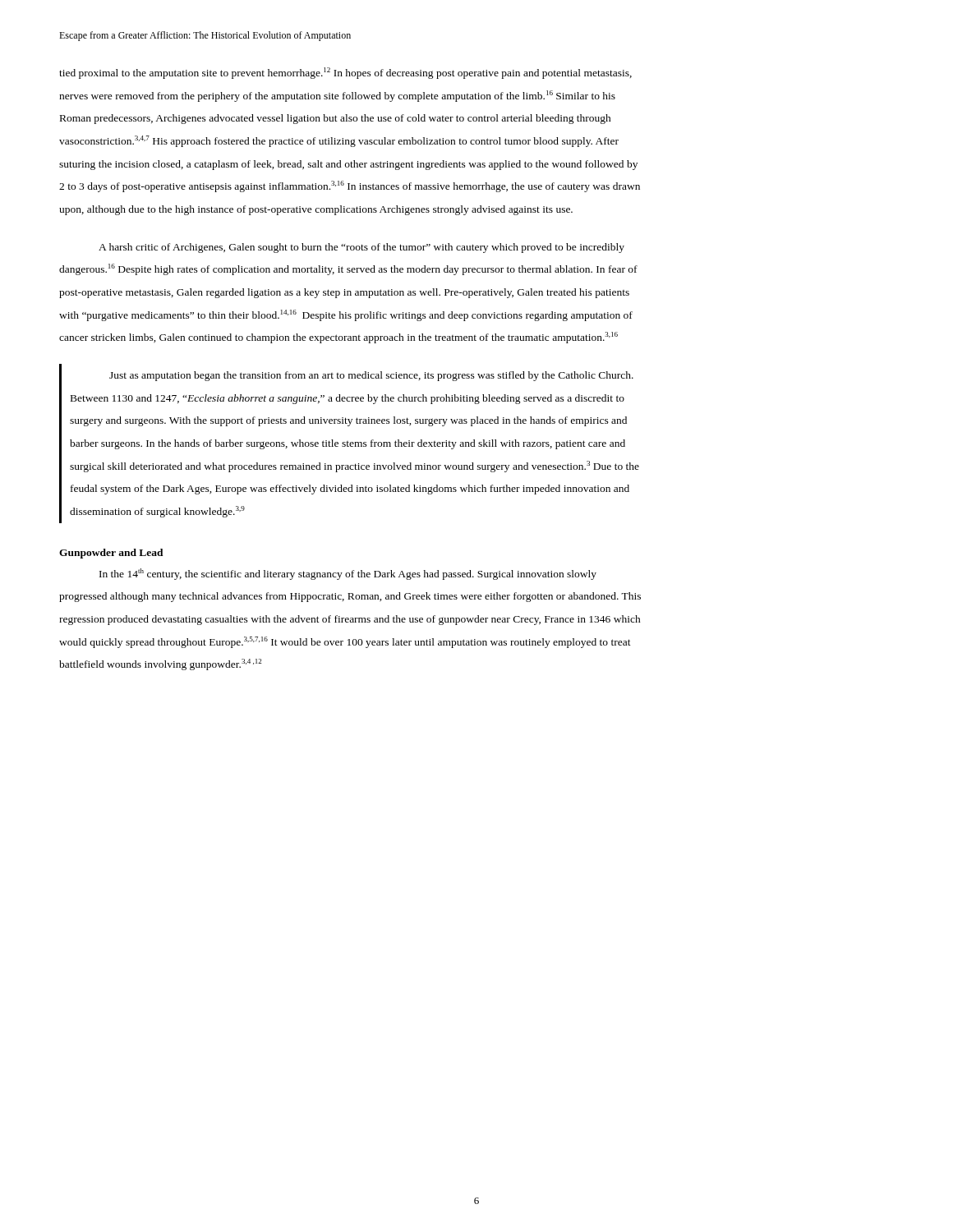The image size is (953, 1232).
Task: Select the passage starting "Gunpowder and Lead"
Action: [111, 552]
